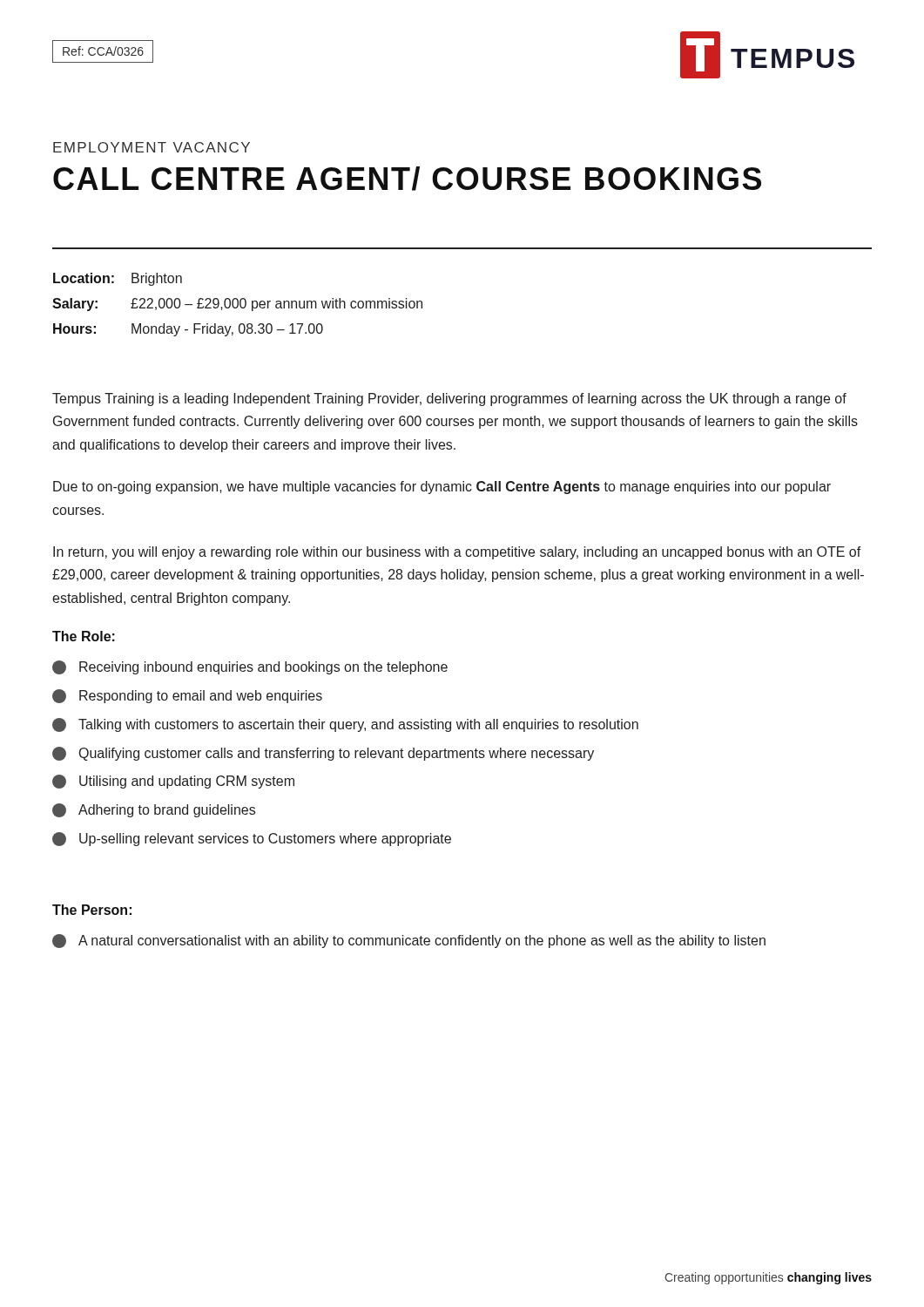The image size is (924, 1307).
Task: Click the passage that begins "Location: Brighton Salary: £22,000 – £29,000 per annum"
Action: click(237, 305)
